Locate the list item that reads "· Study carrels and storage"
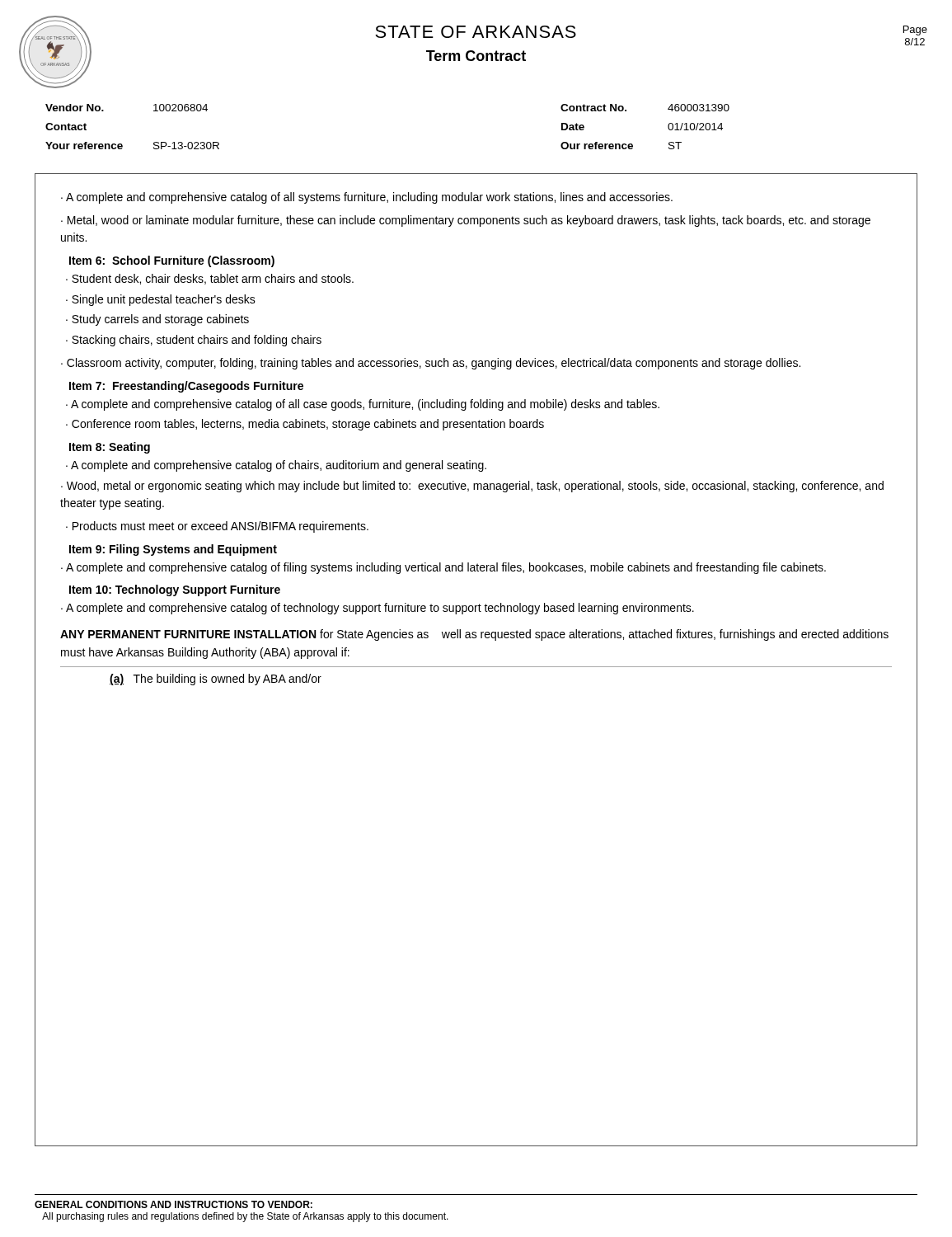This screenshot has width=952, height=1237. pyautogui.click(x=157, y=320)
